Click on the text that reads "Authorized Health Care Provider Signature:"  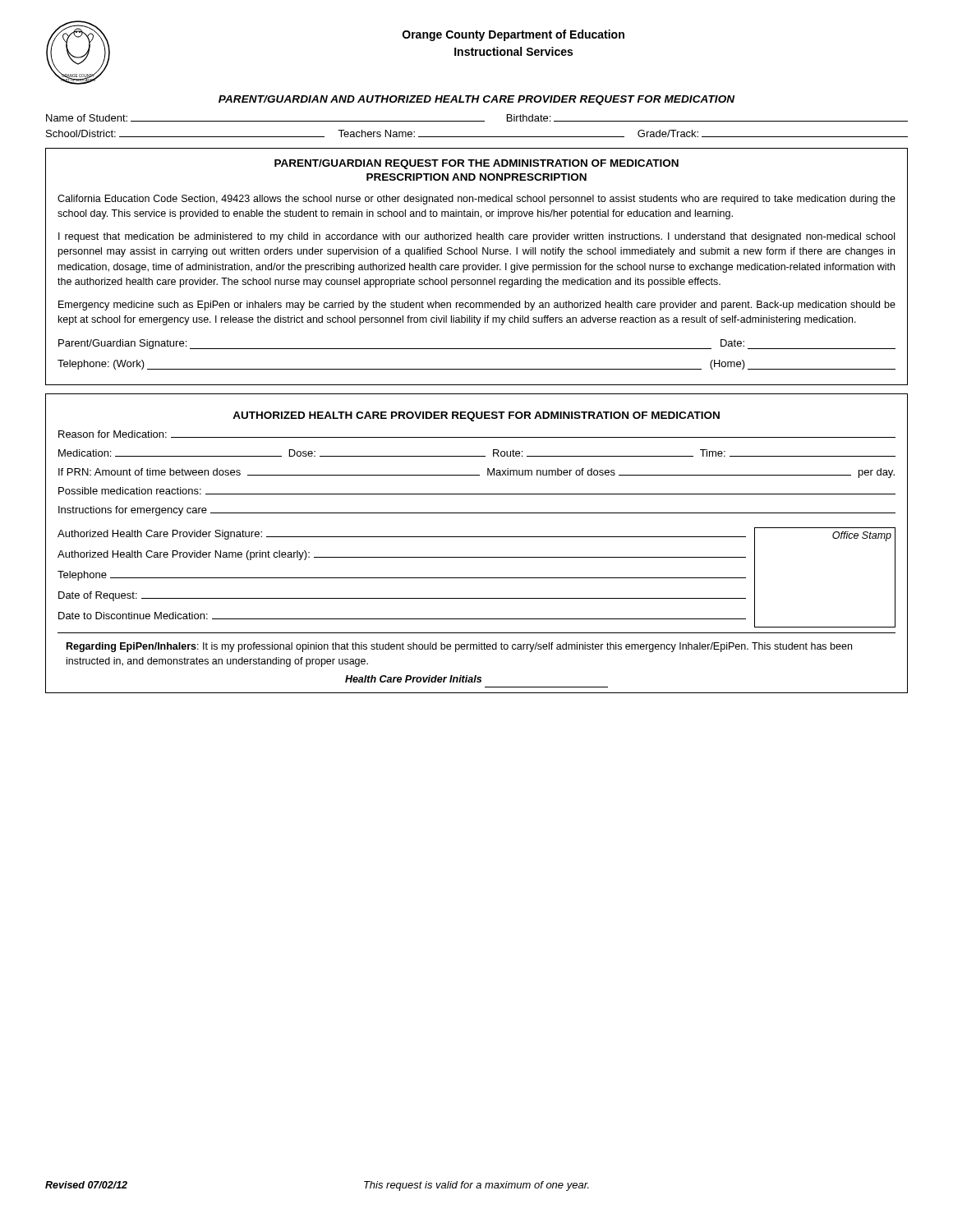tap(402, 533)
